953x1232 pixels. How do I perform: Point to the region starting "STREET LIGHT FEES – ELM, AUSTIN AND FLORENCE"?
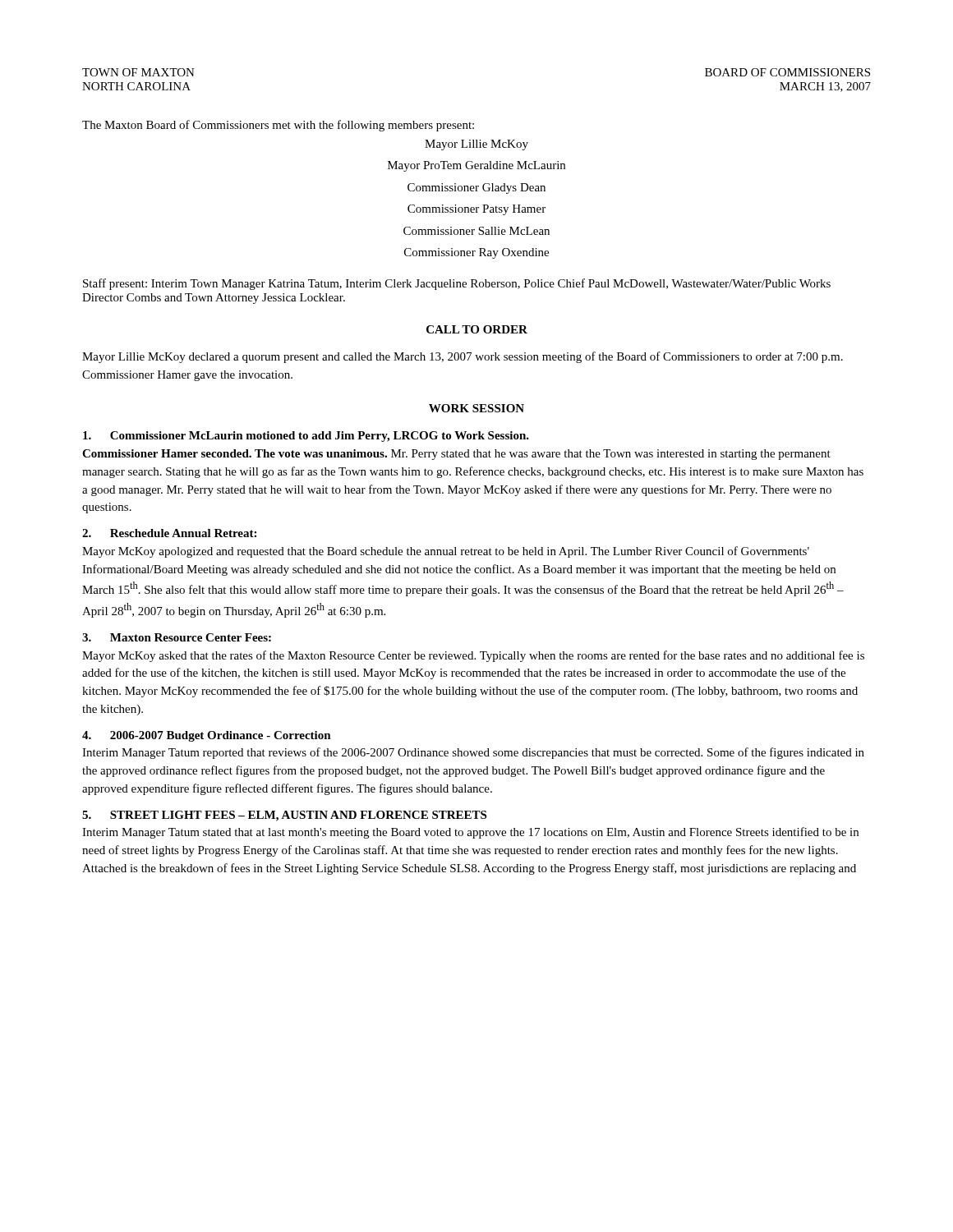476,842
